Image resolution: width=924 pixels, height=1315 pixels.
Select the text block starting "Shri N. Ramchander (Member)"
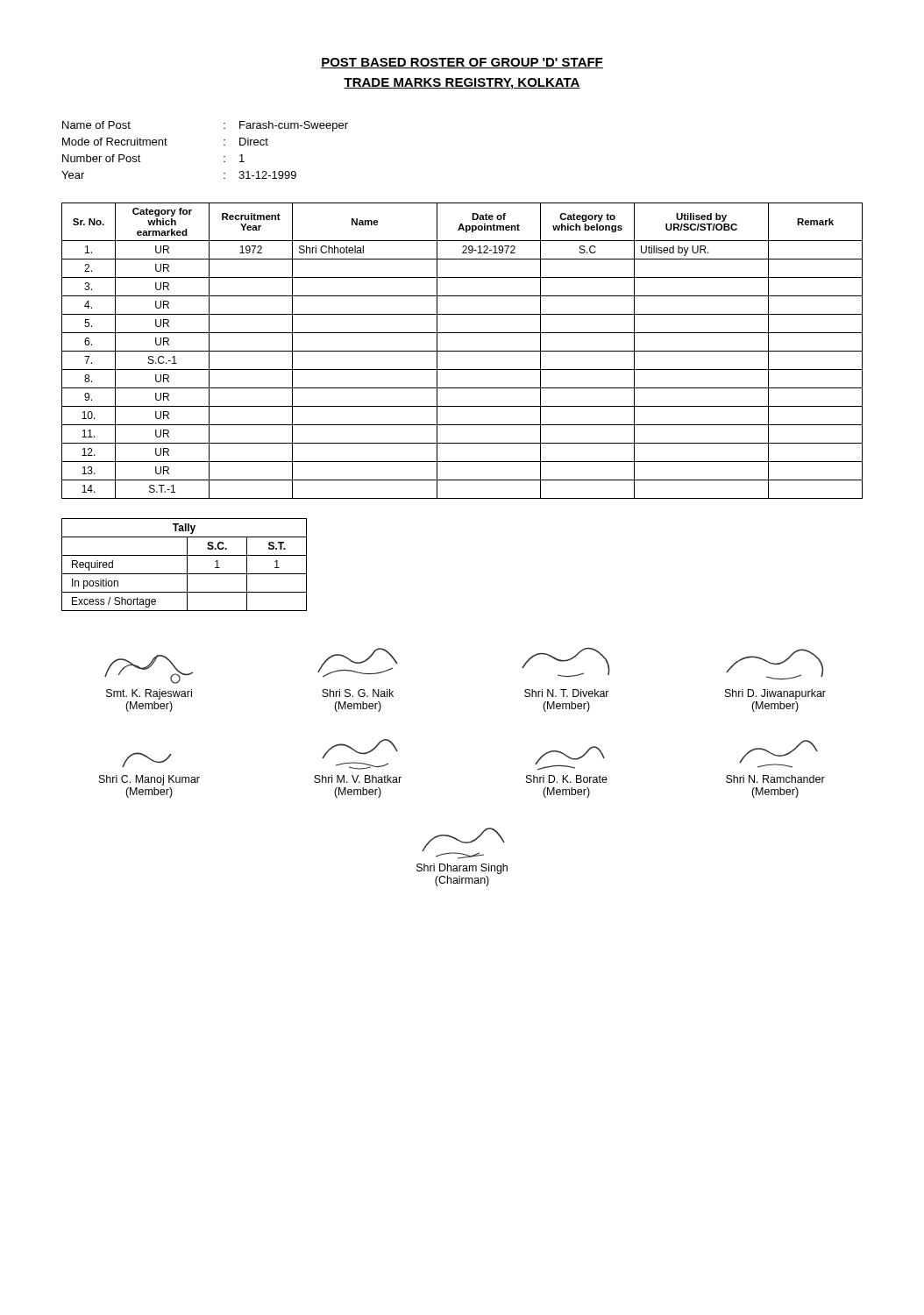(x=775, y=763)
